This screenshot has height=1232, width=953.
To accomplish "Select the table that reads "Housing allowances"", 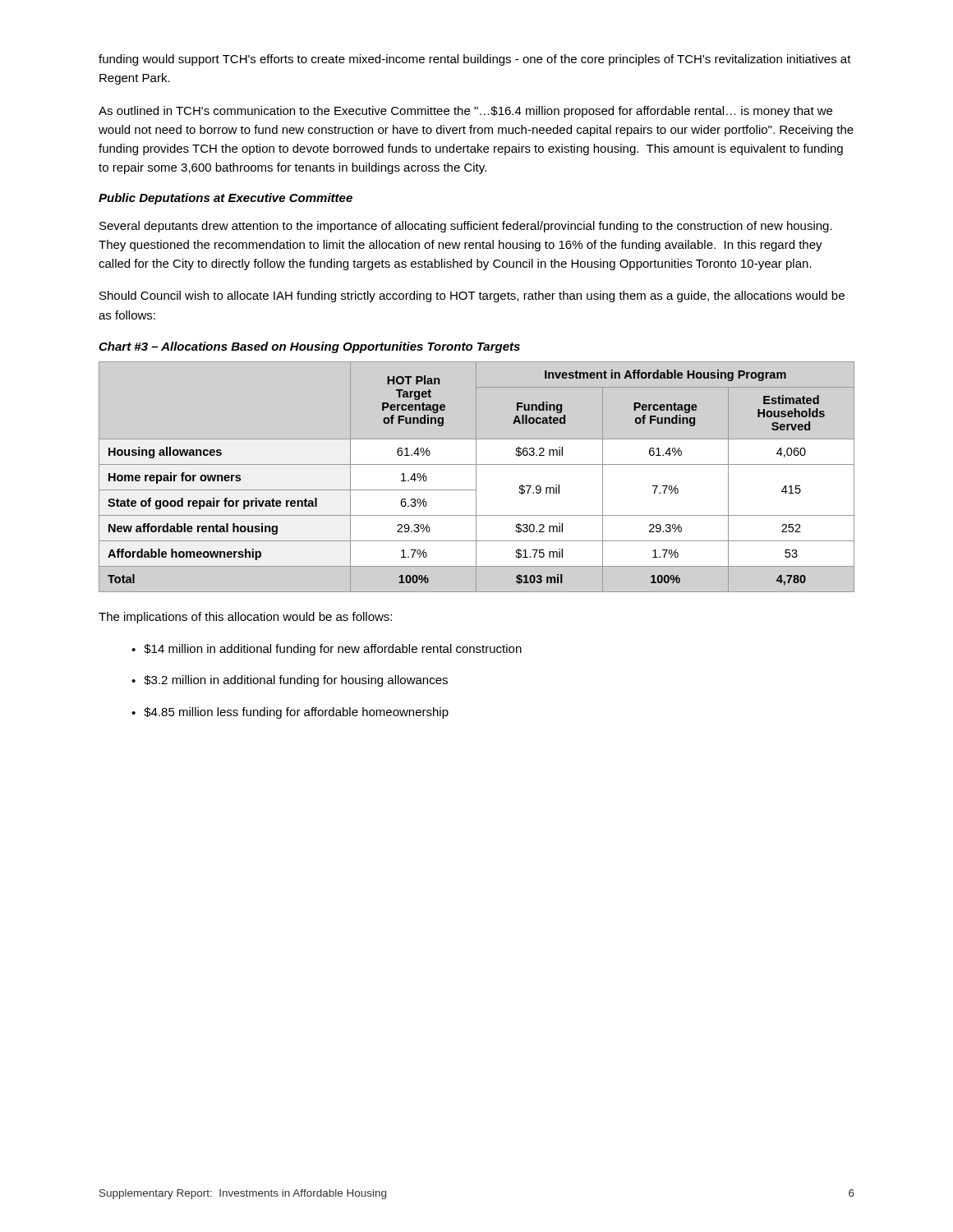I will pos(476,477).
